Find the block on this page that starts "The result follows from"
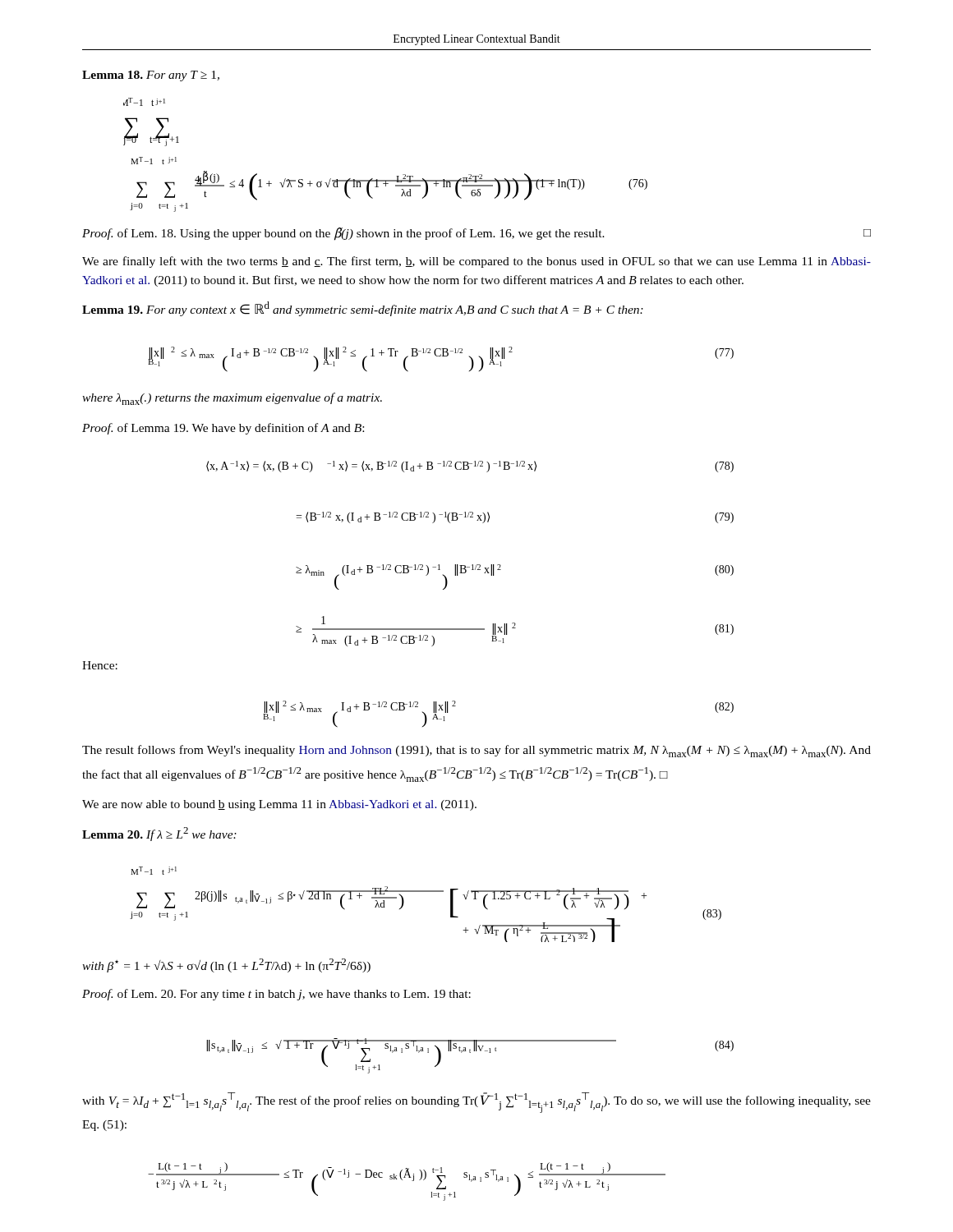The height and width of the screenshot is (1232, 953). tap(476, 764)
